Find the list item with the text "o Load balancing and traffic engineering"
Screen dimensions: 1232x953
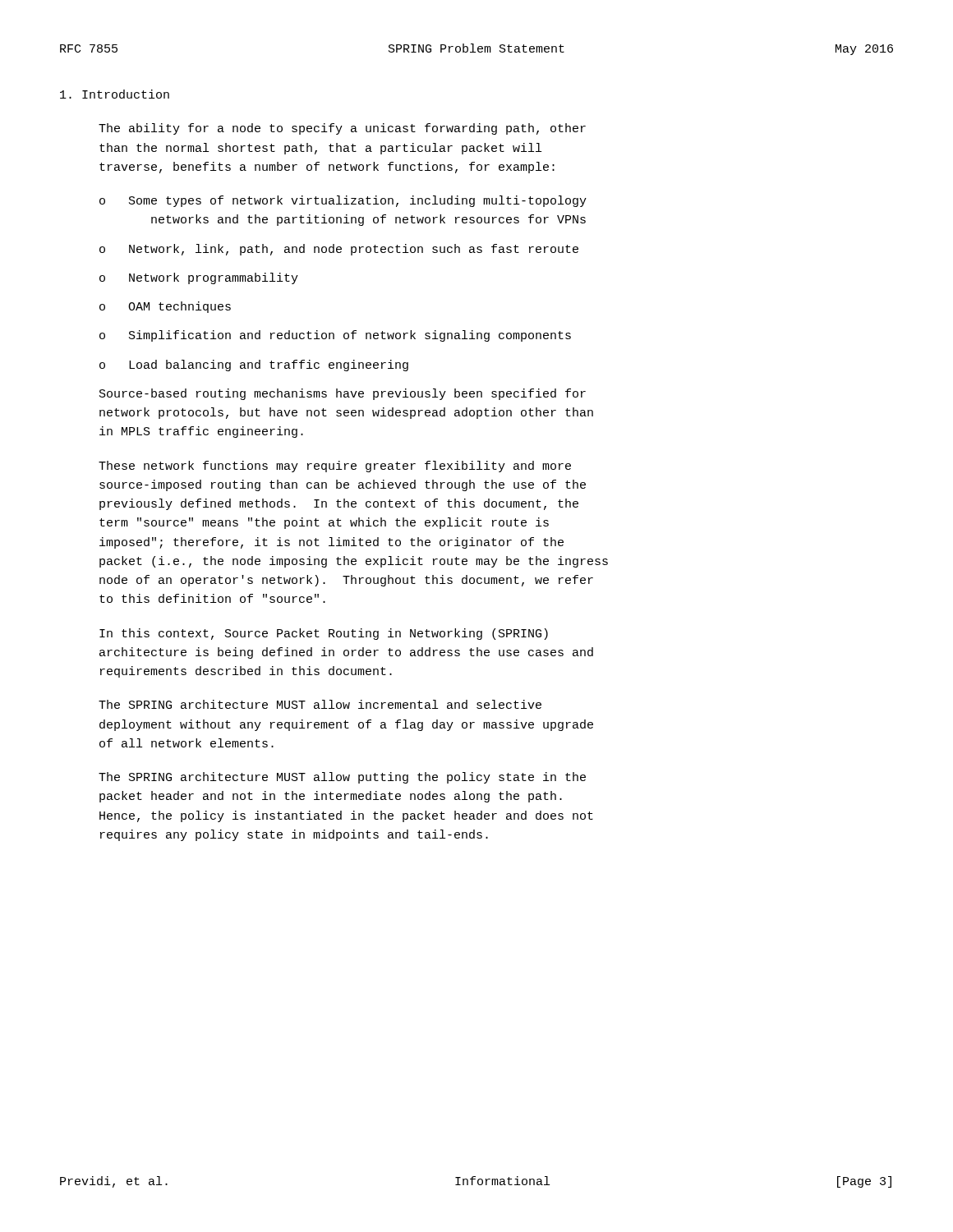(x=254, y=365)
